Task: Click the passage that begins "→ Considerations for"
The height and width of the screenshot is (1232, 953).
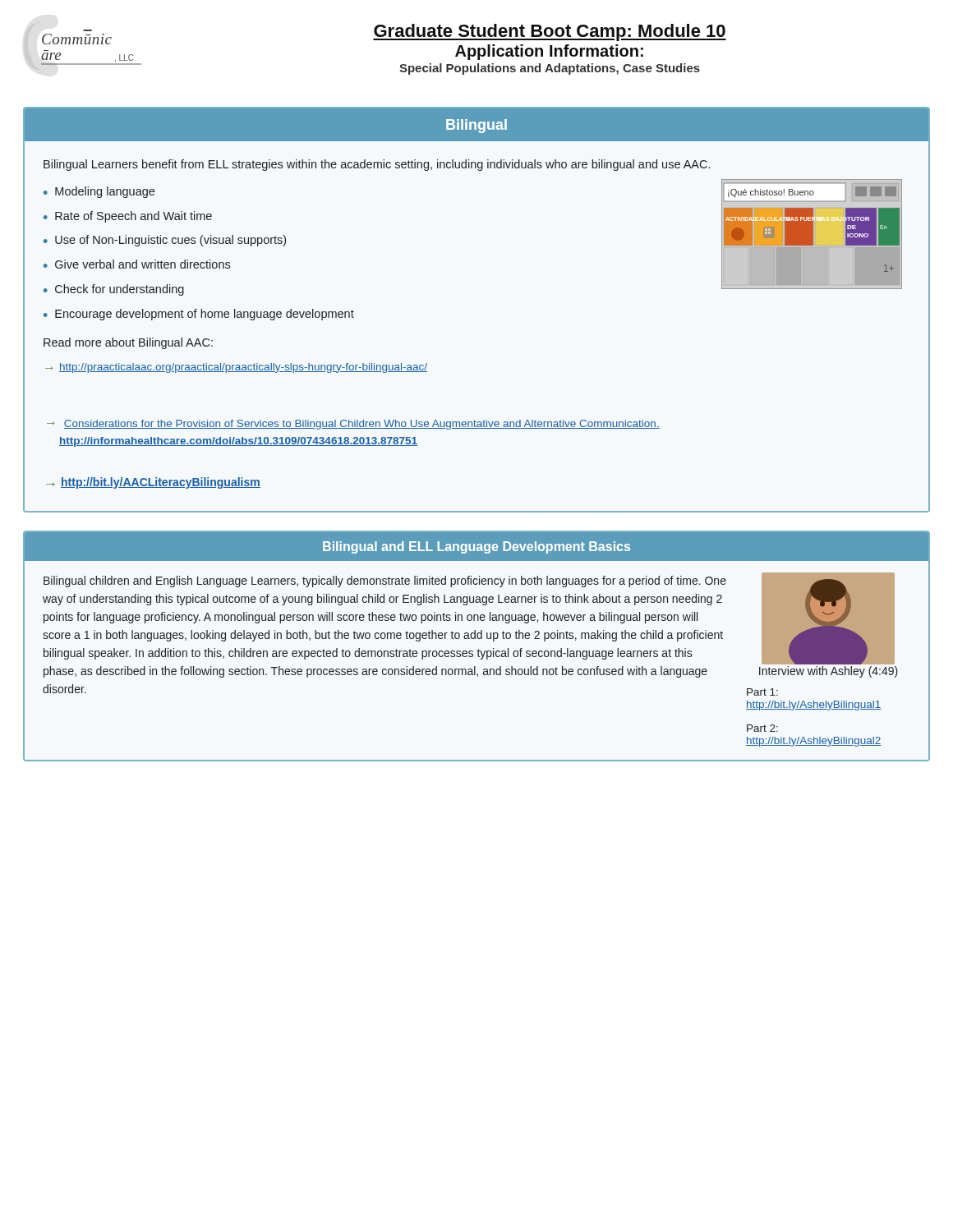Action: (x=352, y=432)
